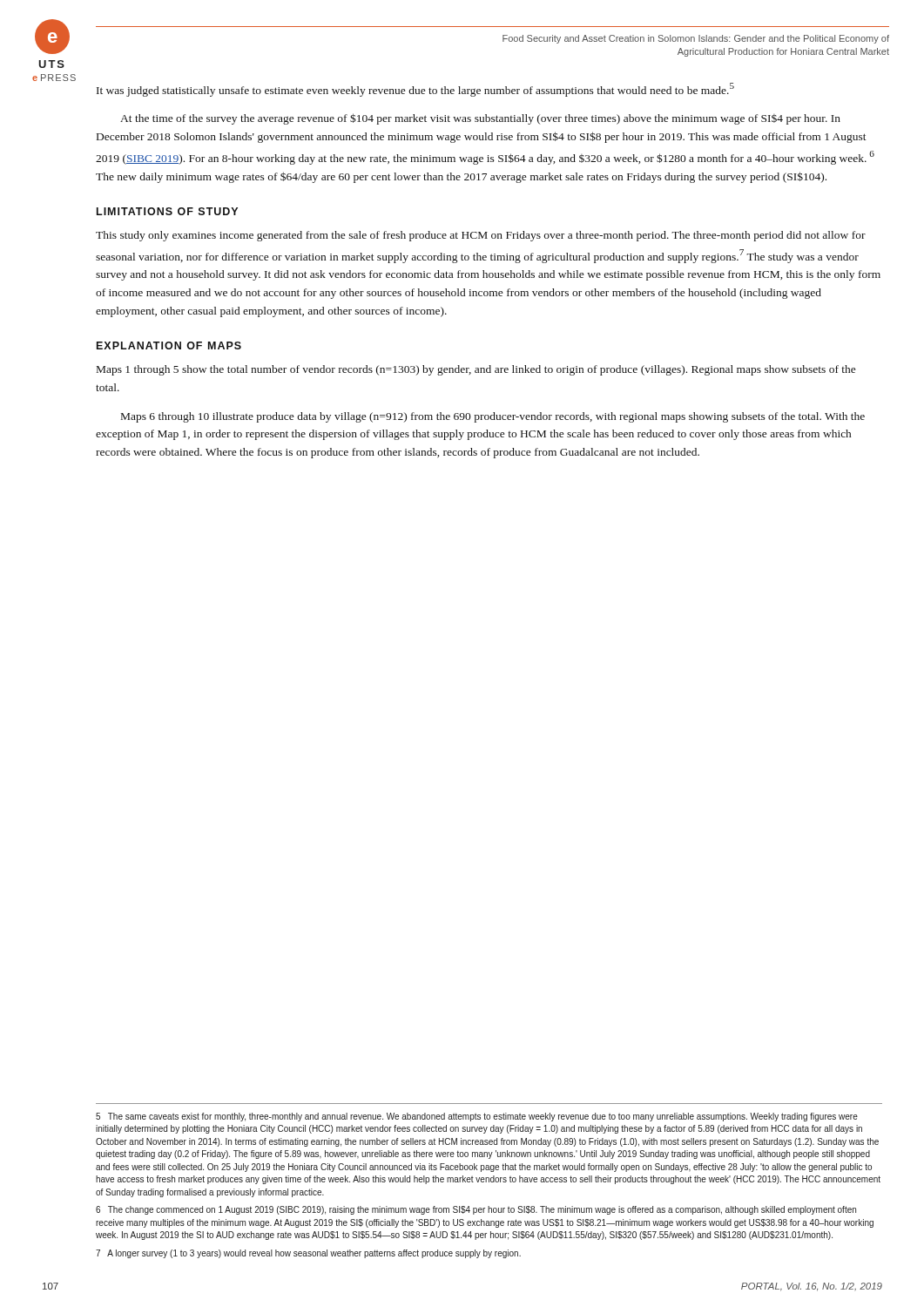924x1307 pixels.
Task: Locate the text "LIMITATIONS OF STUDY"
Action: [168, 211]
